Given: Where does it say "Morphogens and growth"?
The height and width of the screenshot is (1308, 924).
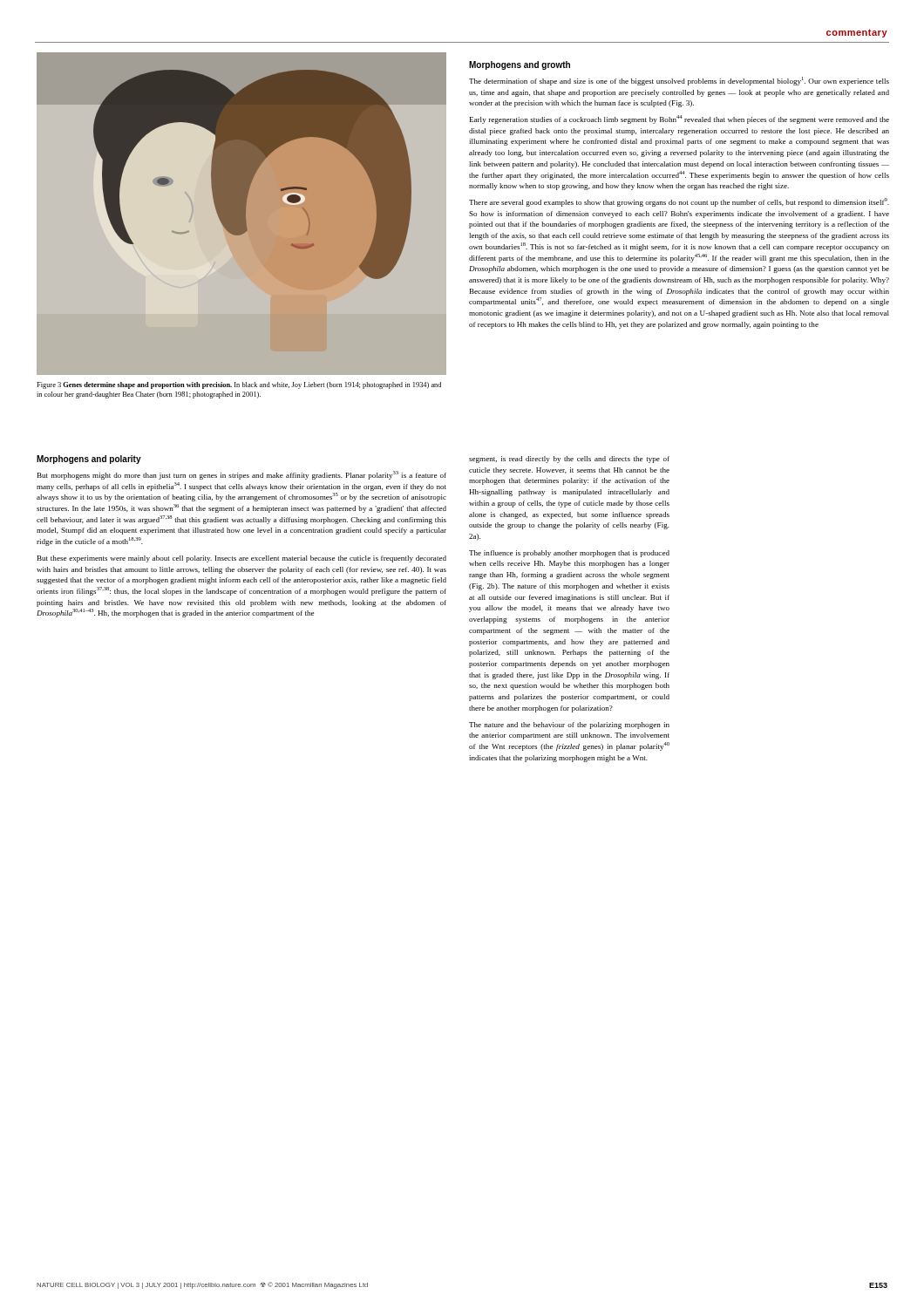Looking at the screenshot, I should (x=520, y=65).
